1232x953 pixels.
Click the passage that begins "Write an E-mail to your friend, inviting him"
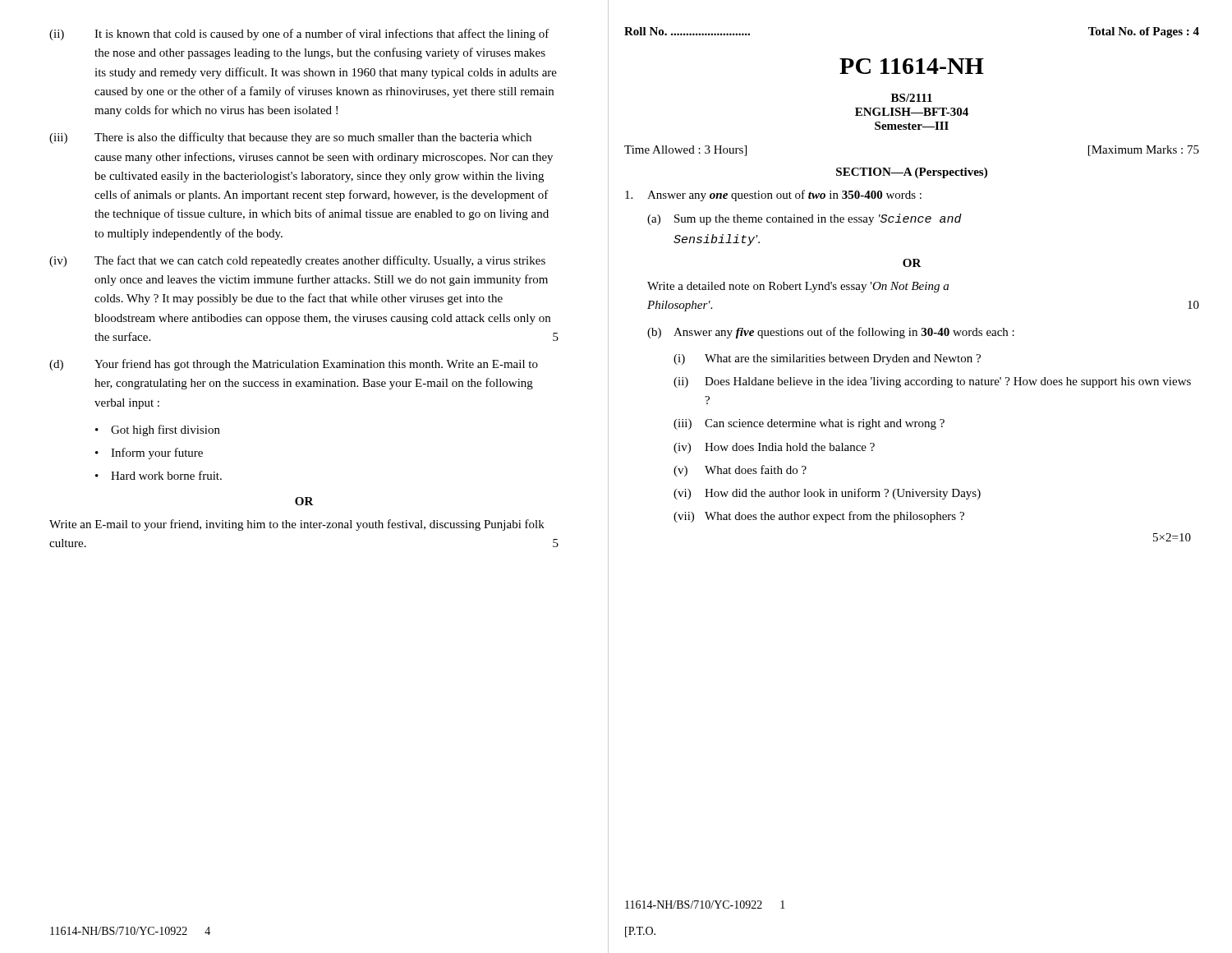[304, 535]
